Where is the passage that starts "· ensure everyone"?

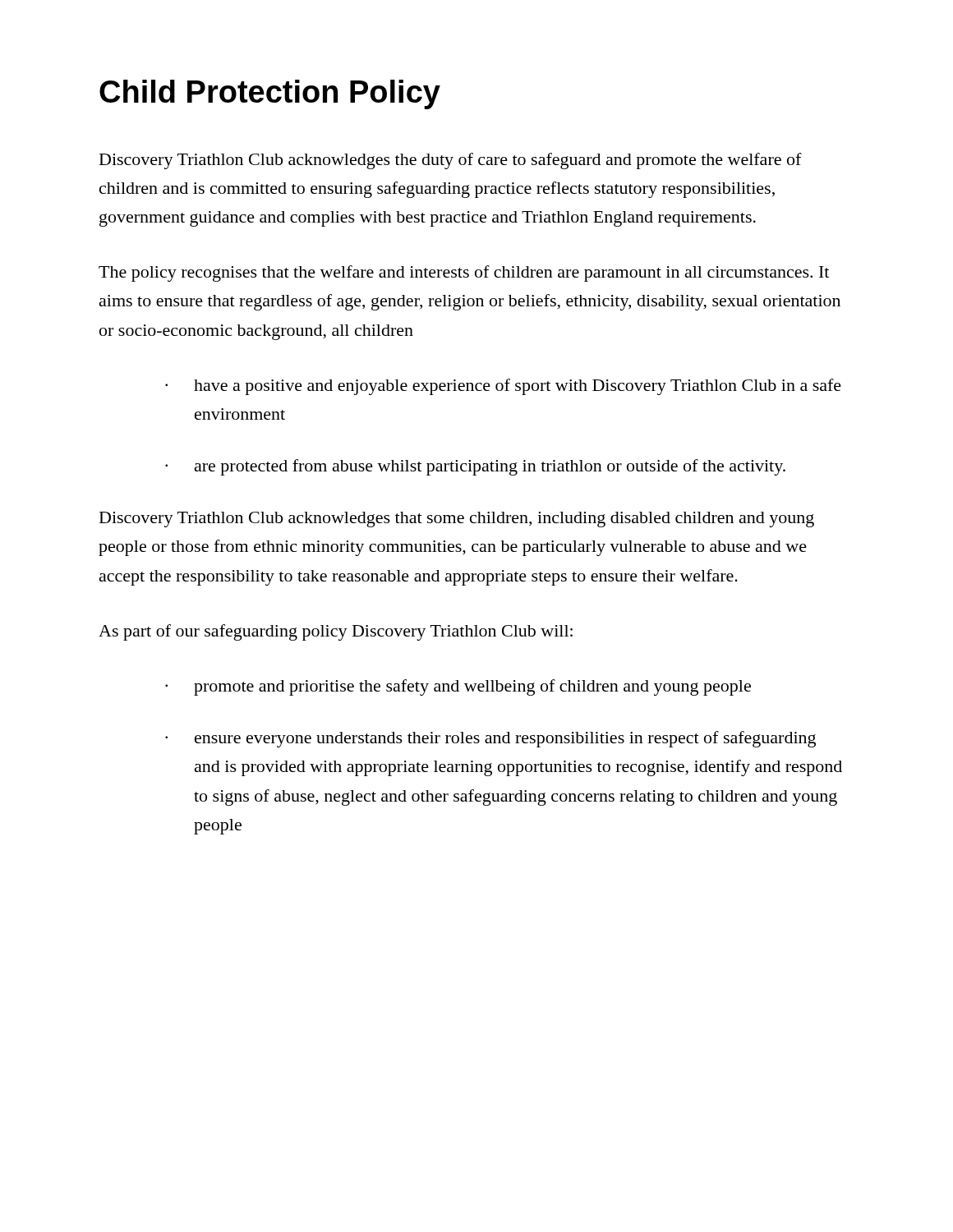tap(505, 781)
